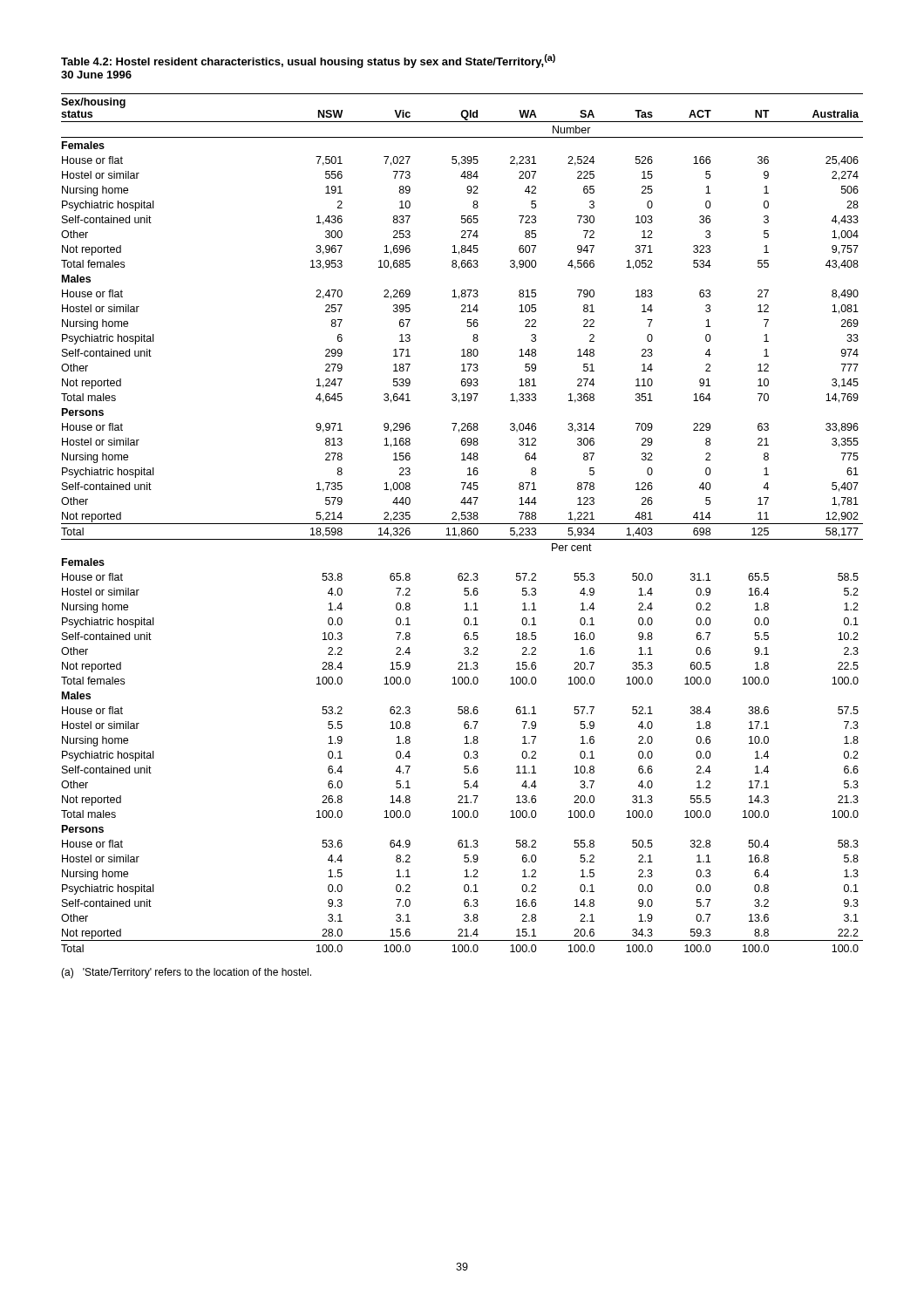This screenshot has width=924, height=1308.
Task: Click on the footnote that reads "(a) 'State/Territory' refers to"
Action: point(186,973)
